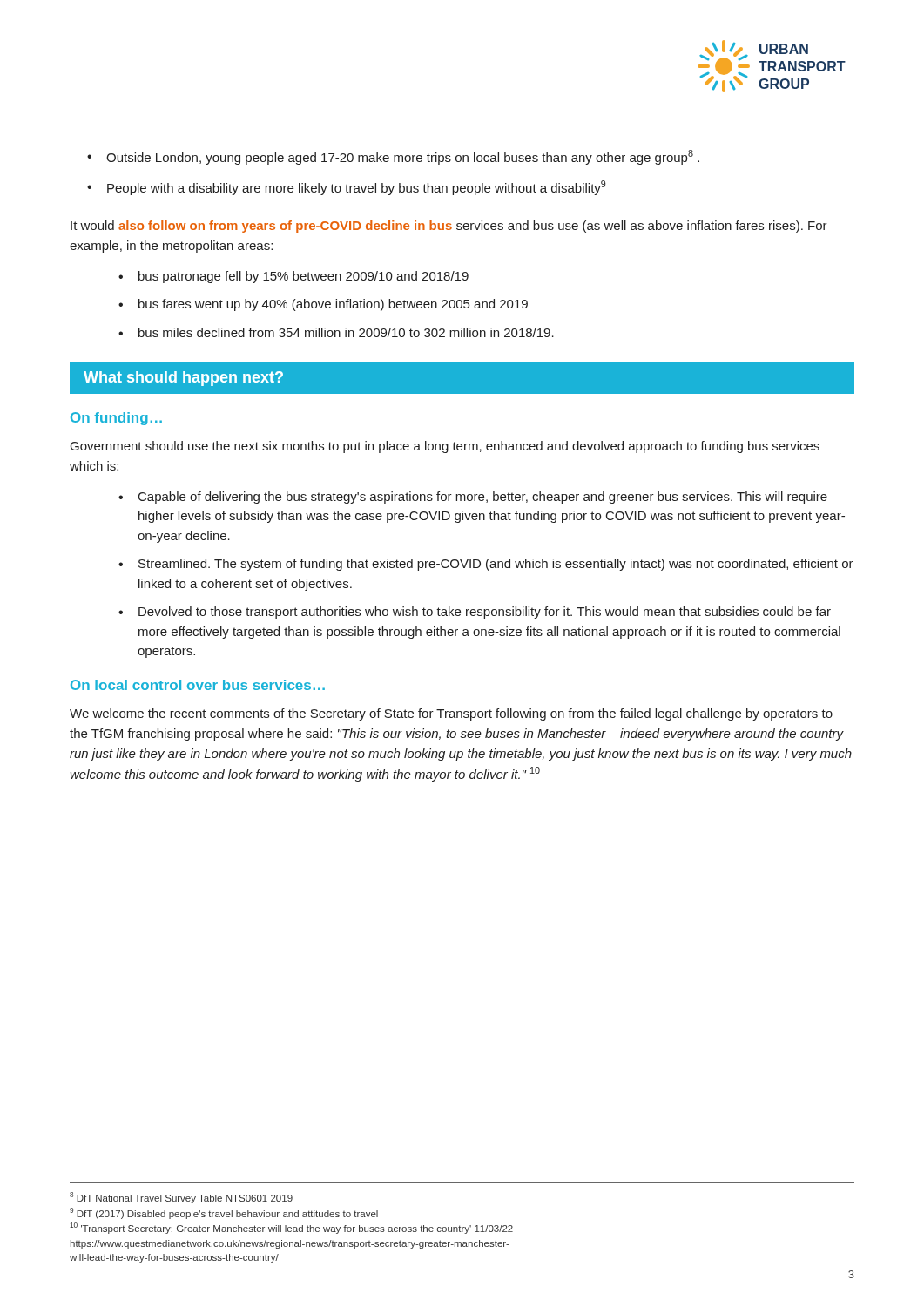Click on the list item with the text "People with a disability"
Image resolution: width=924 pixels, height=1307 pixels.
pos(356,186)
